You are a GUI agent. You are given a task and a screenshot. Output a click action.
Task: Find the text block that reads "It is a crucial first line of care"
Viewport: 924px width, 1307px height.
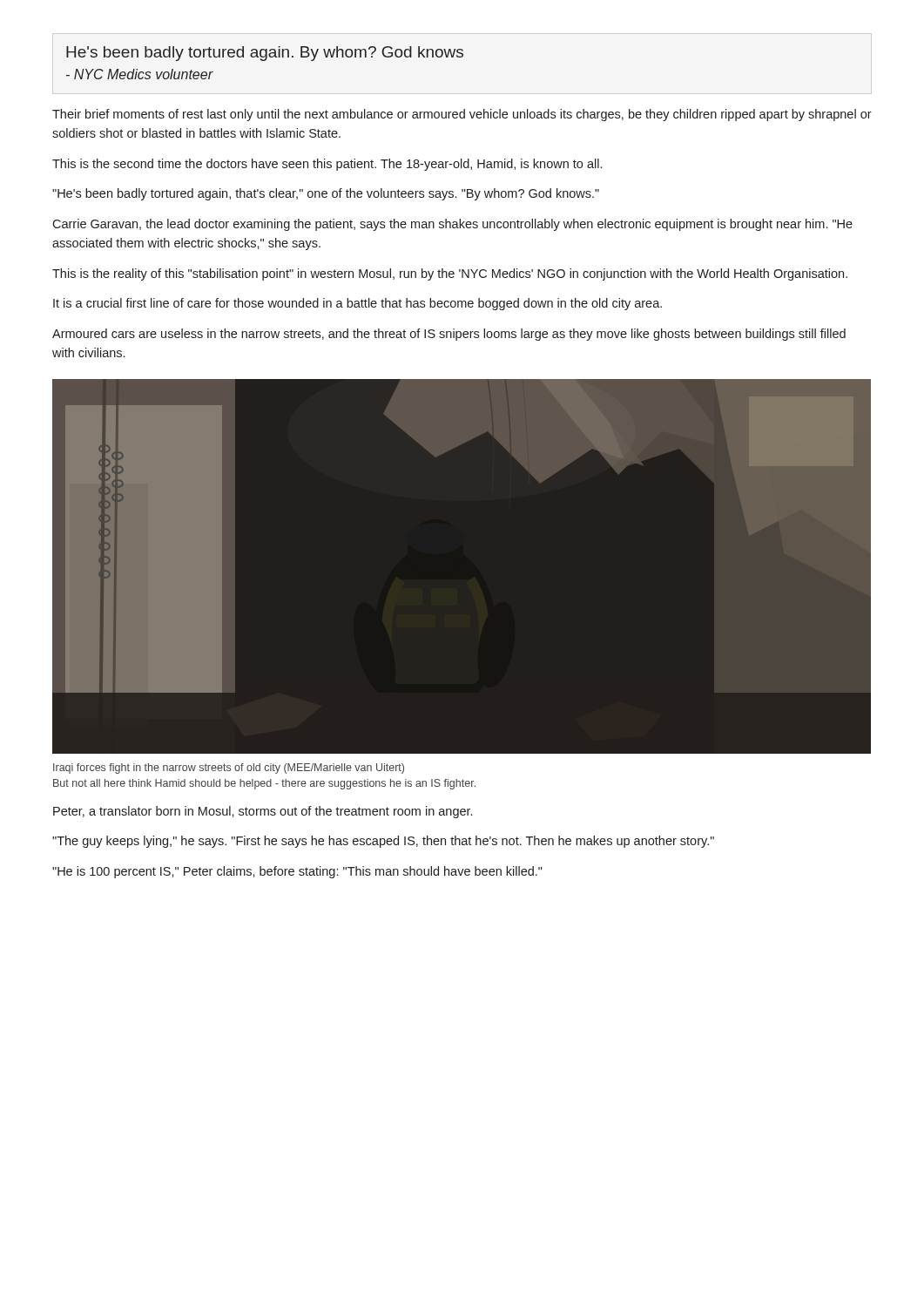[x=358, y=303]
